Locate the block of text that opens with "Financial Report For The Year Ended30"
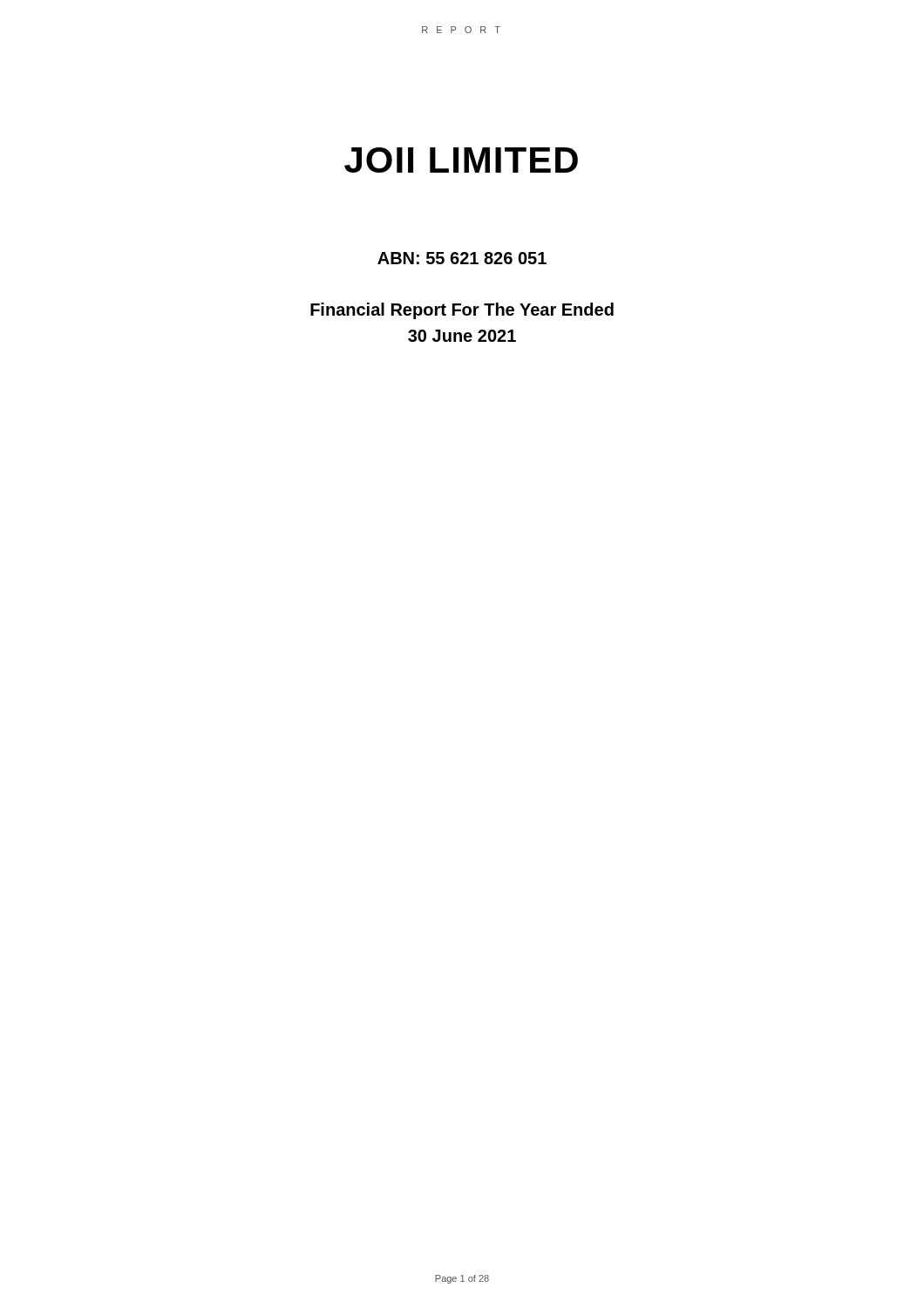Image resolution: width=924 pixels, height=1308 pixels. pos(462,323)
